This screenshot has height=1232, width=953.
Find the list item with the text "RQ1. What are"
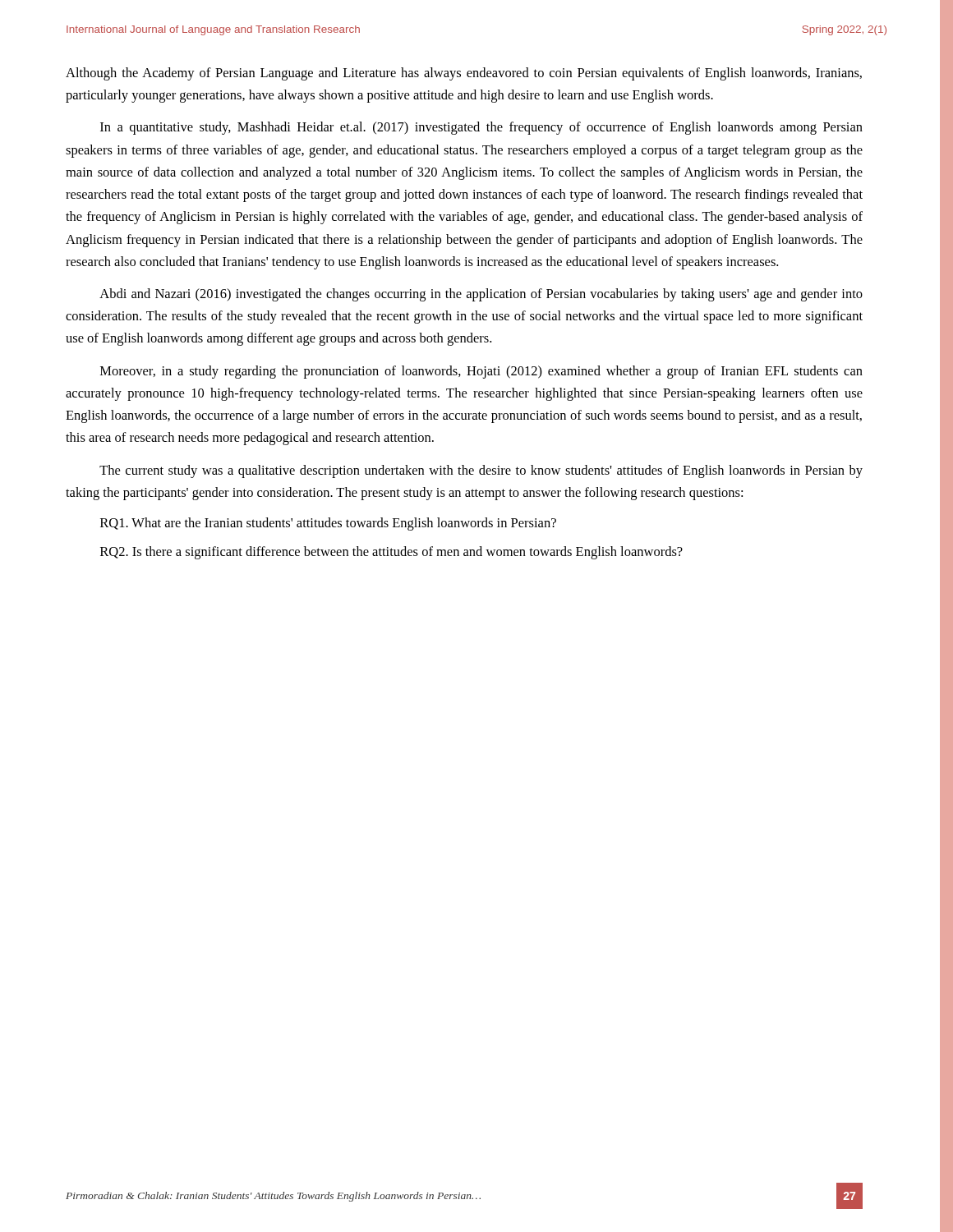pos(328,523)
